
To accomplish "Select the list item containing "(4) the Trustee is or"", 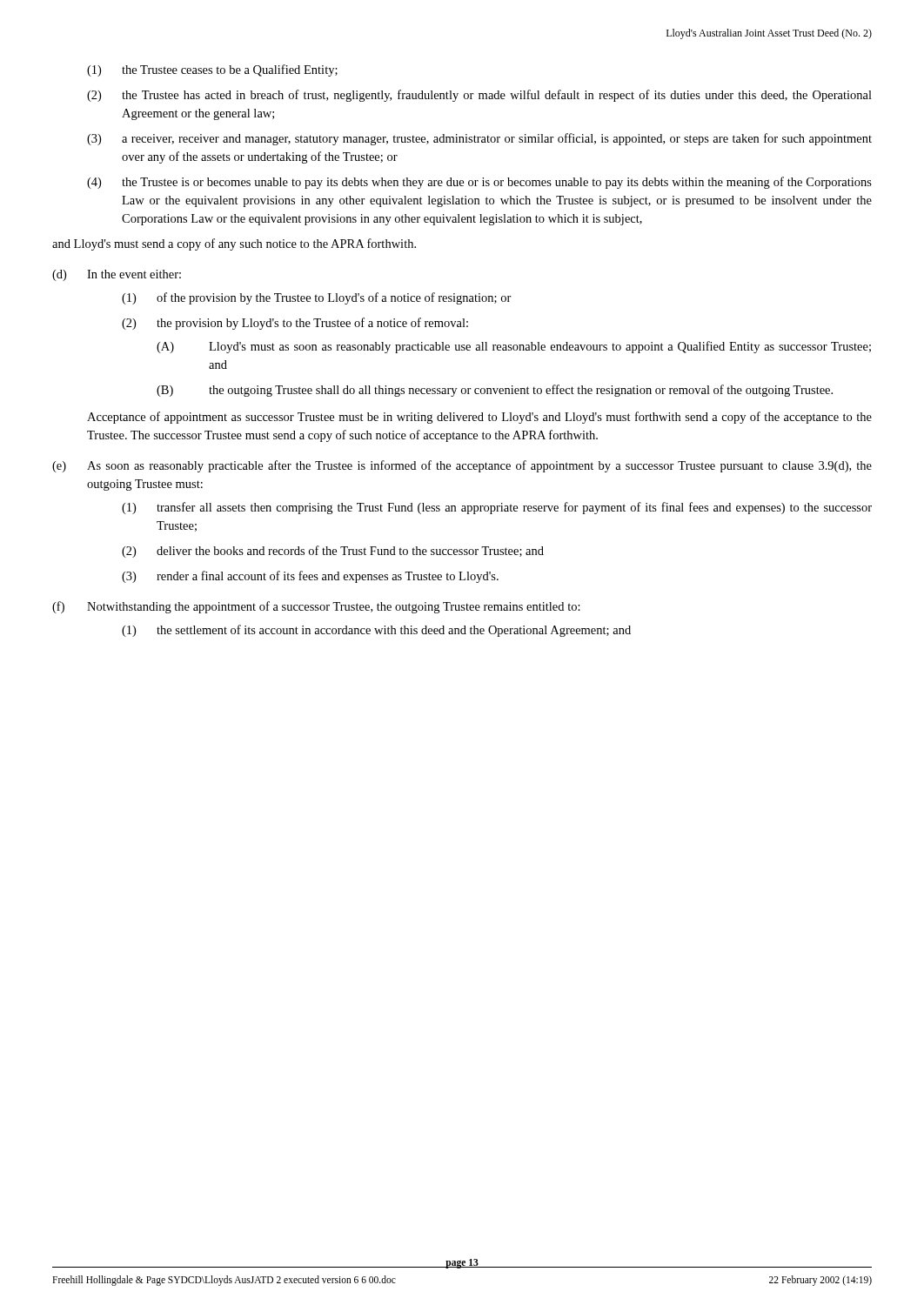I will click(x=462, y=201).
